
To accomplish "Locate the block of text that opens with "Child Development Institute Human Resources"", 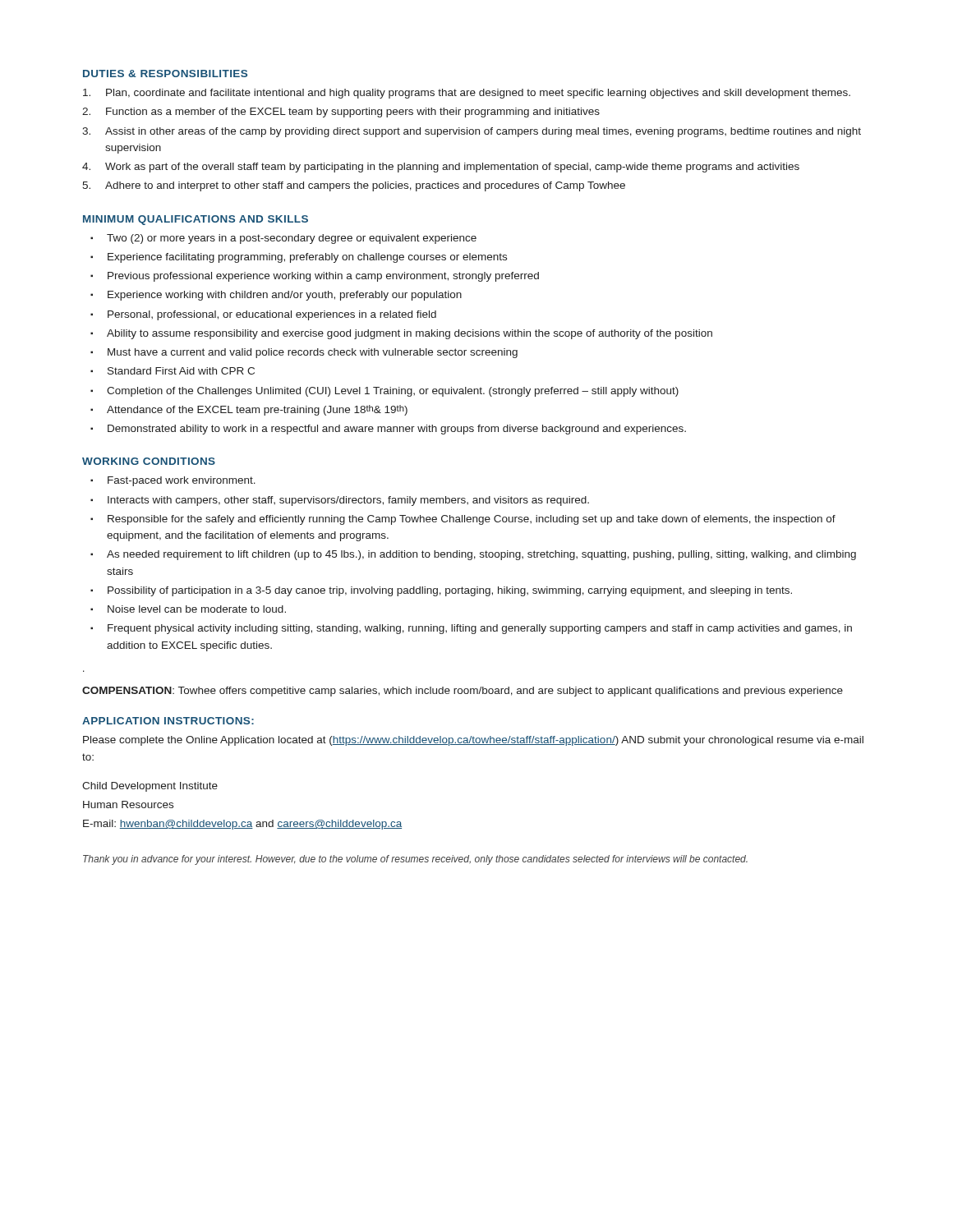I will pos(150,787).
